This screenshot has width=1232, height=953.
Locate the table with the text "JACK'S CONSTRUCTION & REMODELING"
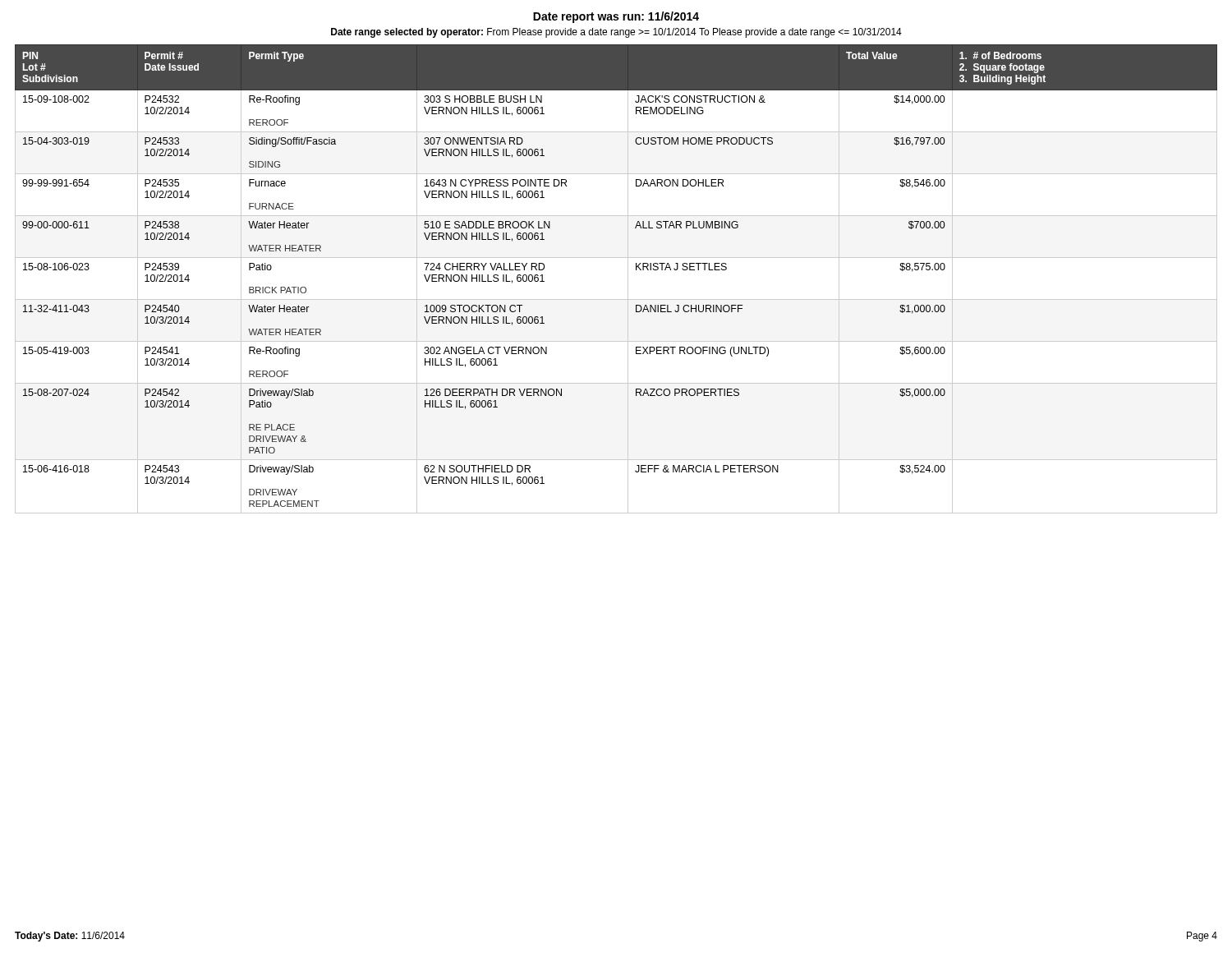tap(616, 279)
